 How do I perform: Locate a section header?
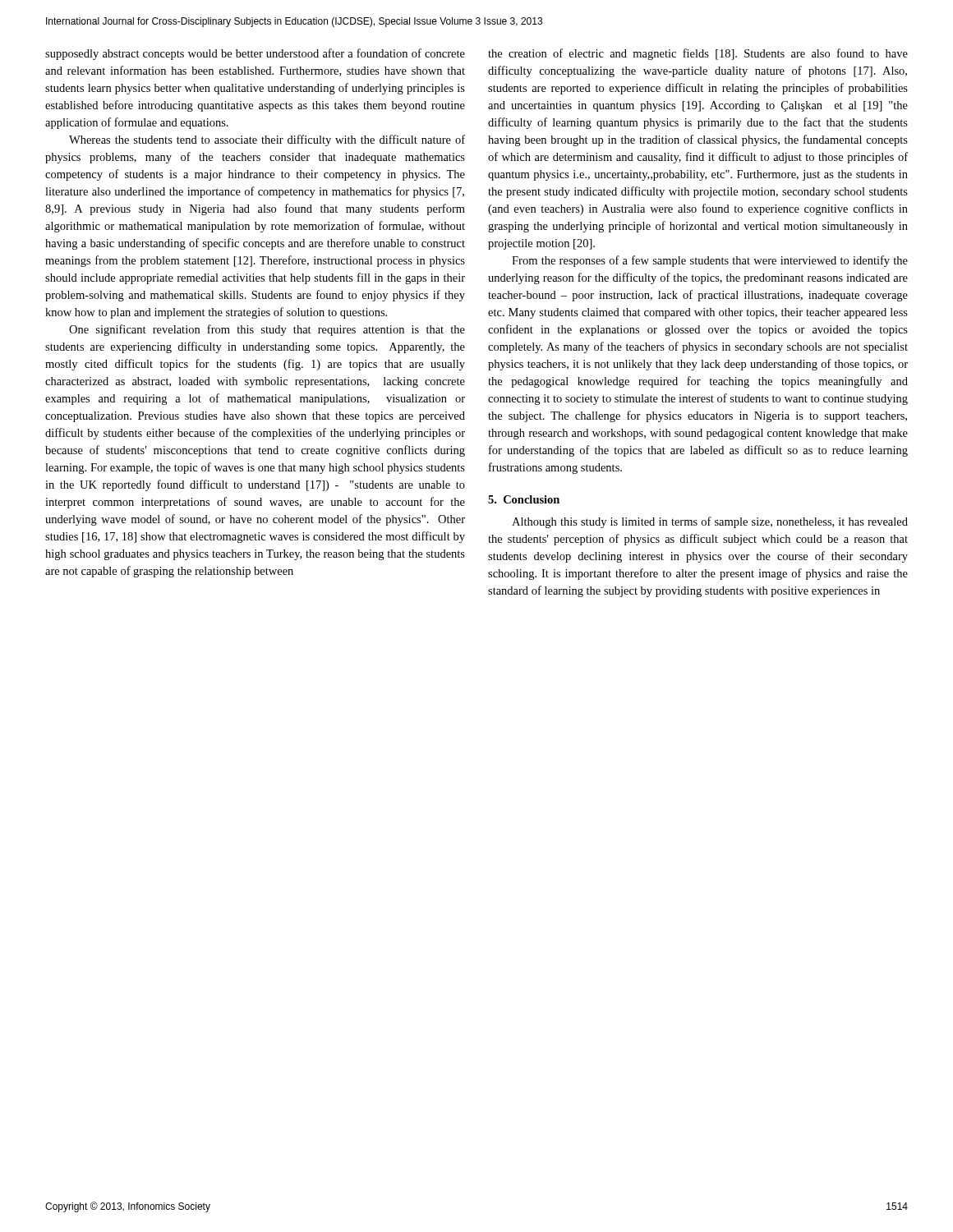point(524,500)
